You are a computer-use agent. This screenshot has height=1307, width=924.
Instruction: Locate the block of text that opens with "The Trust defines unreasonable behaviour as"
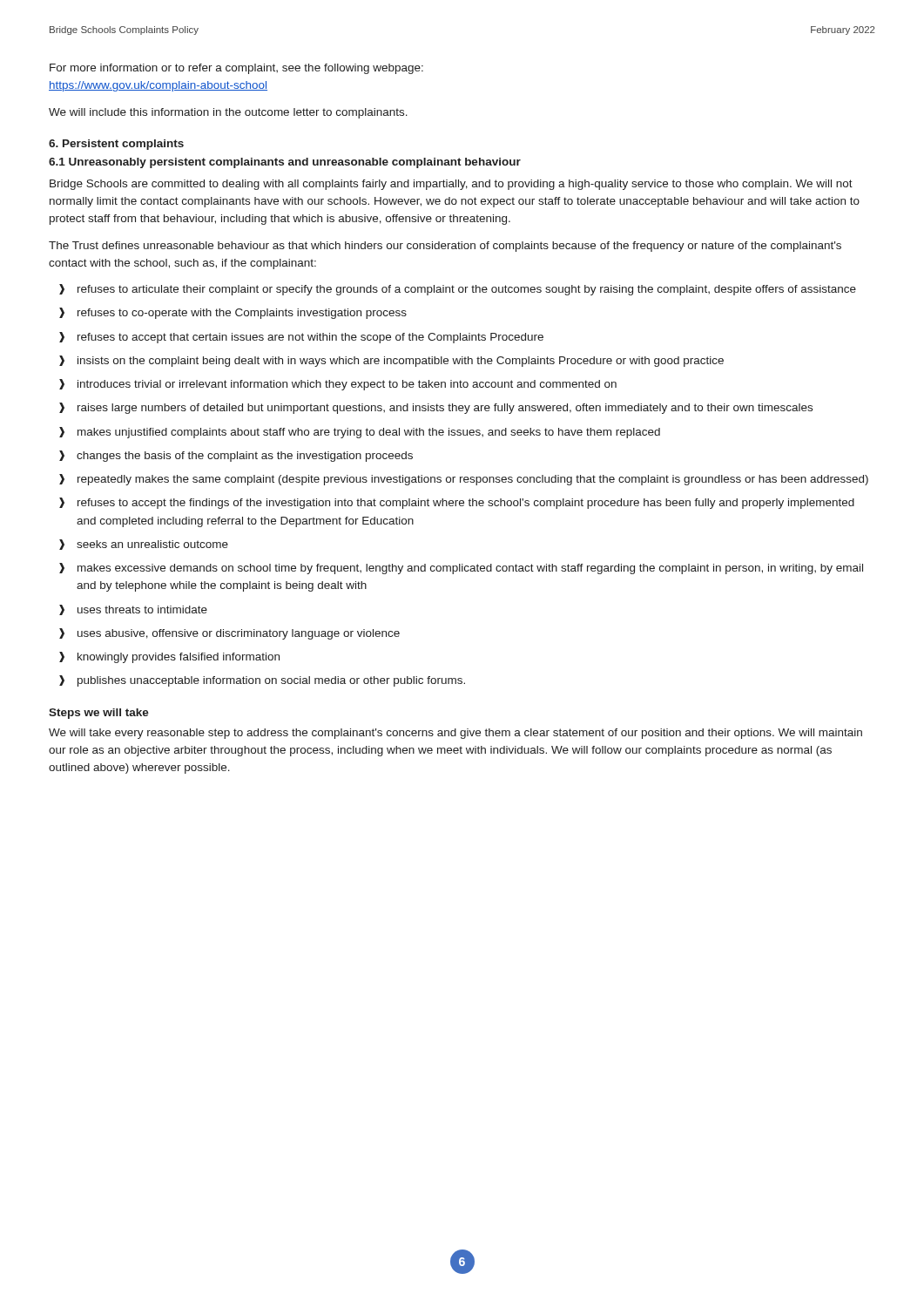click(445, 254)
